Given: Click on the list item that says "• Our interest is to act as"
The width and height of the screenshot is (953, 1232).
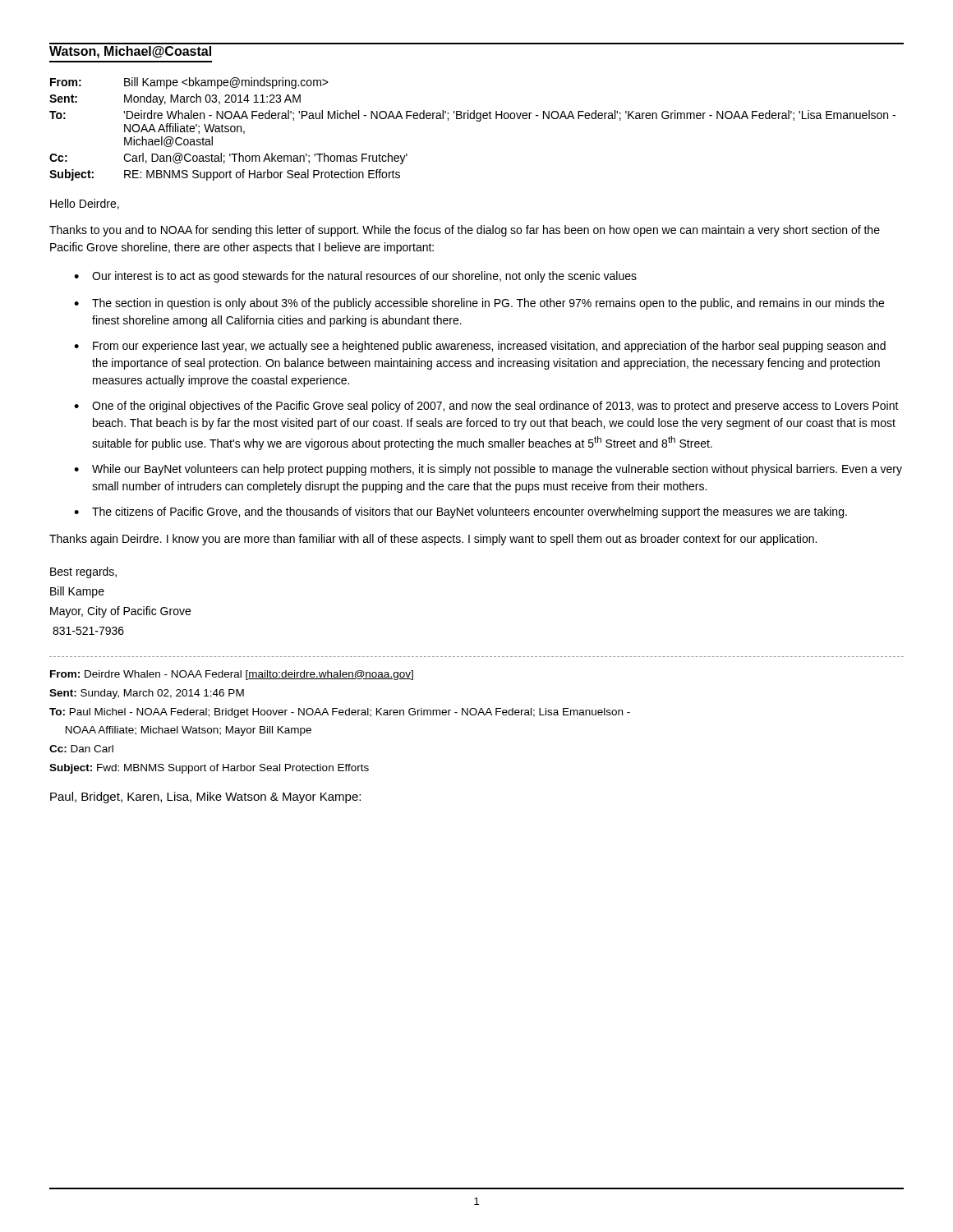Looking at the screenshot, I should 489,277.
